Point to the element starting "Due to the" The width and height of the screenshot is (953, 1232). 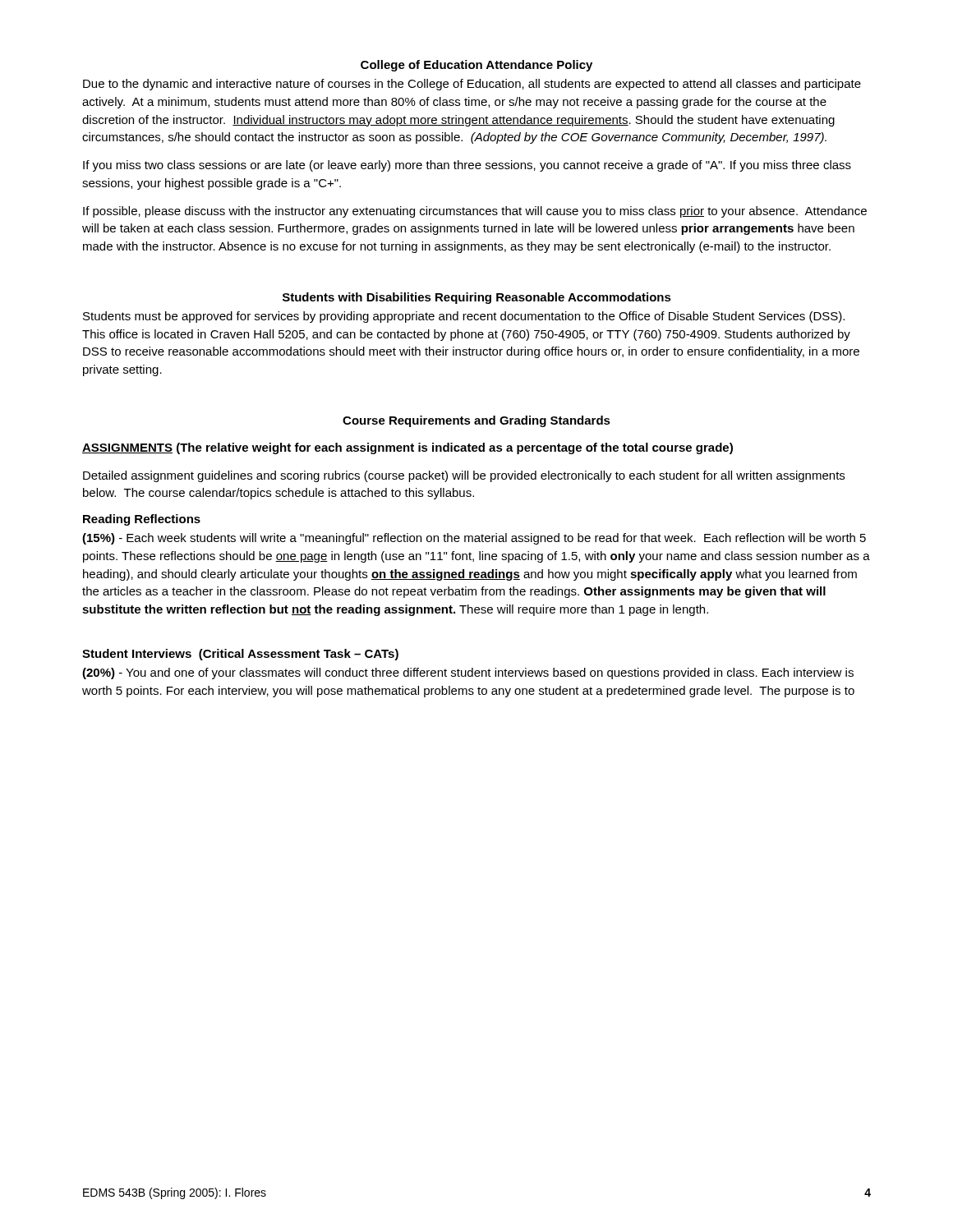472,110
